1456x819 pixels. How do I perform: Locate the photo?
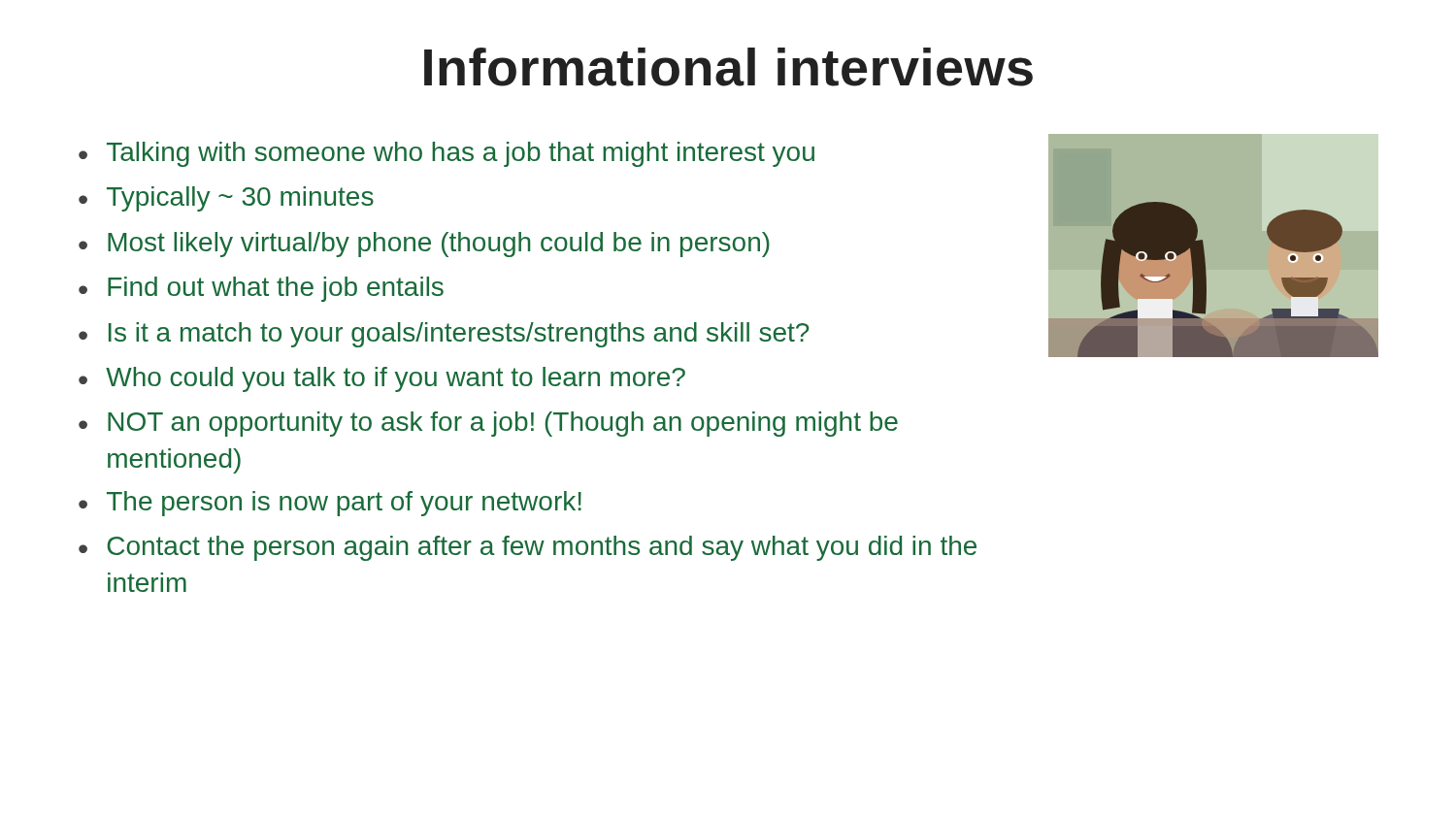click(1213, 371)
